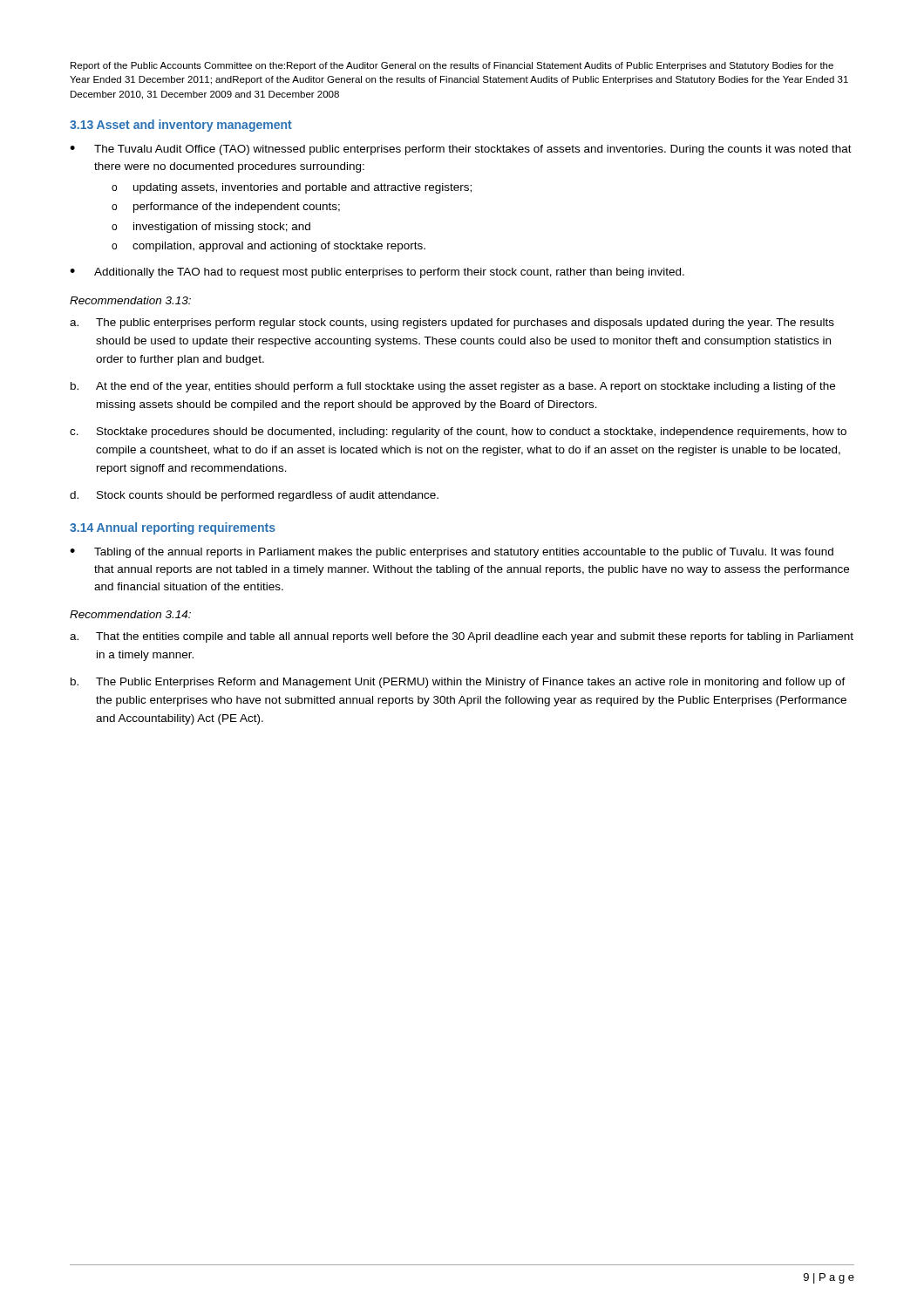Viewport: 924px width, 1308px height.
Task: Locate the text with the text "Recommendation 3.13:"
Action: (130, 300)
